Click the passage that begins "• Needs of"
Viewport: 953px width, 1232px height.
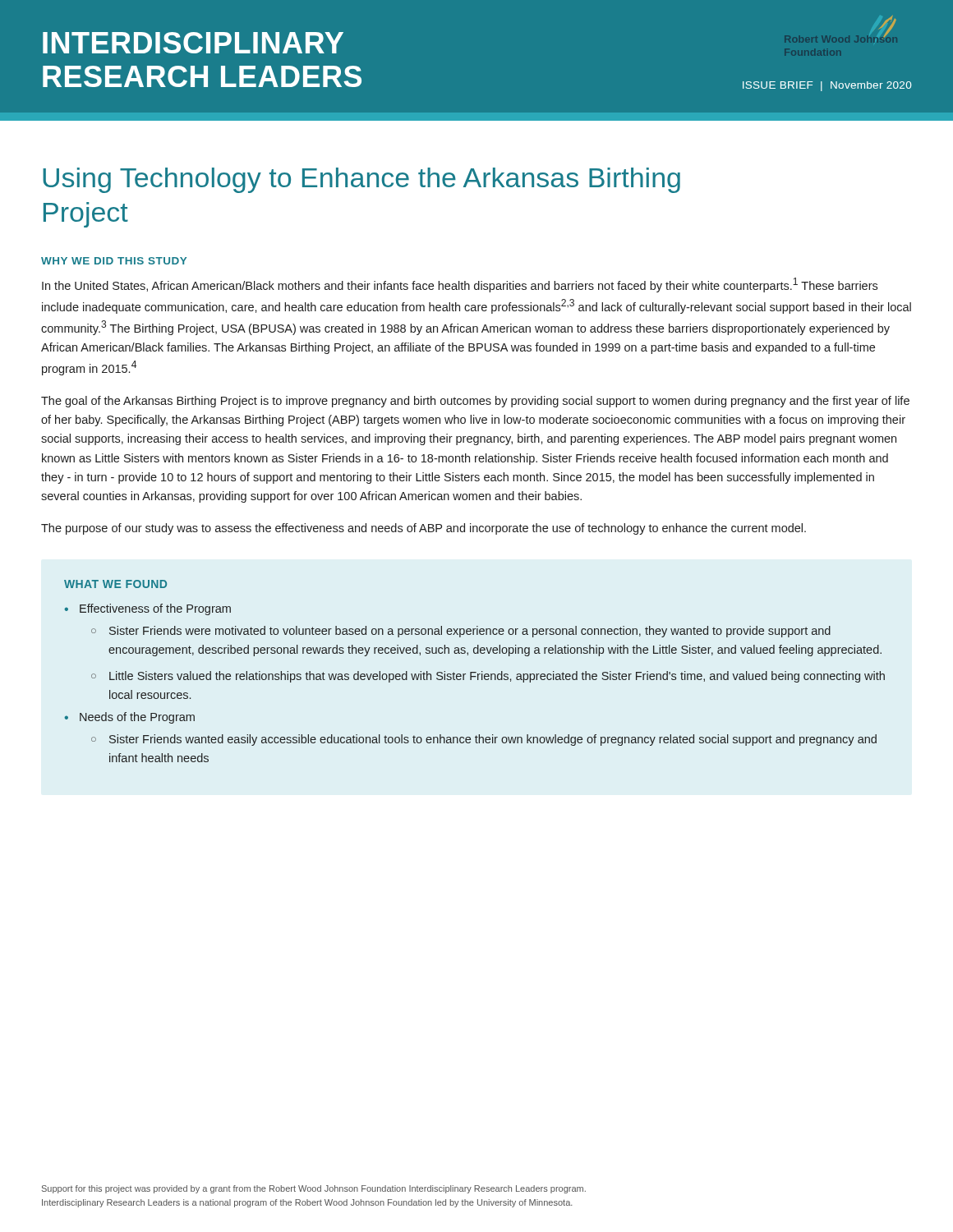[476, 739]
